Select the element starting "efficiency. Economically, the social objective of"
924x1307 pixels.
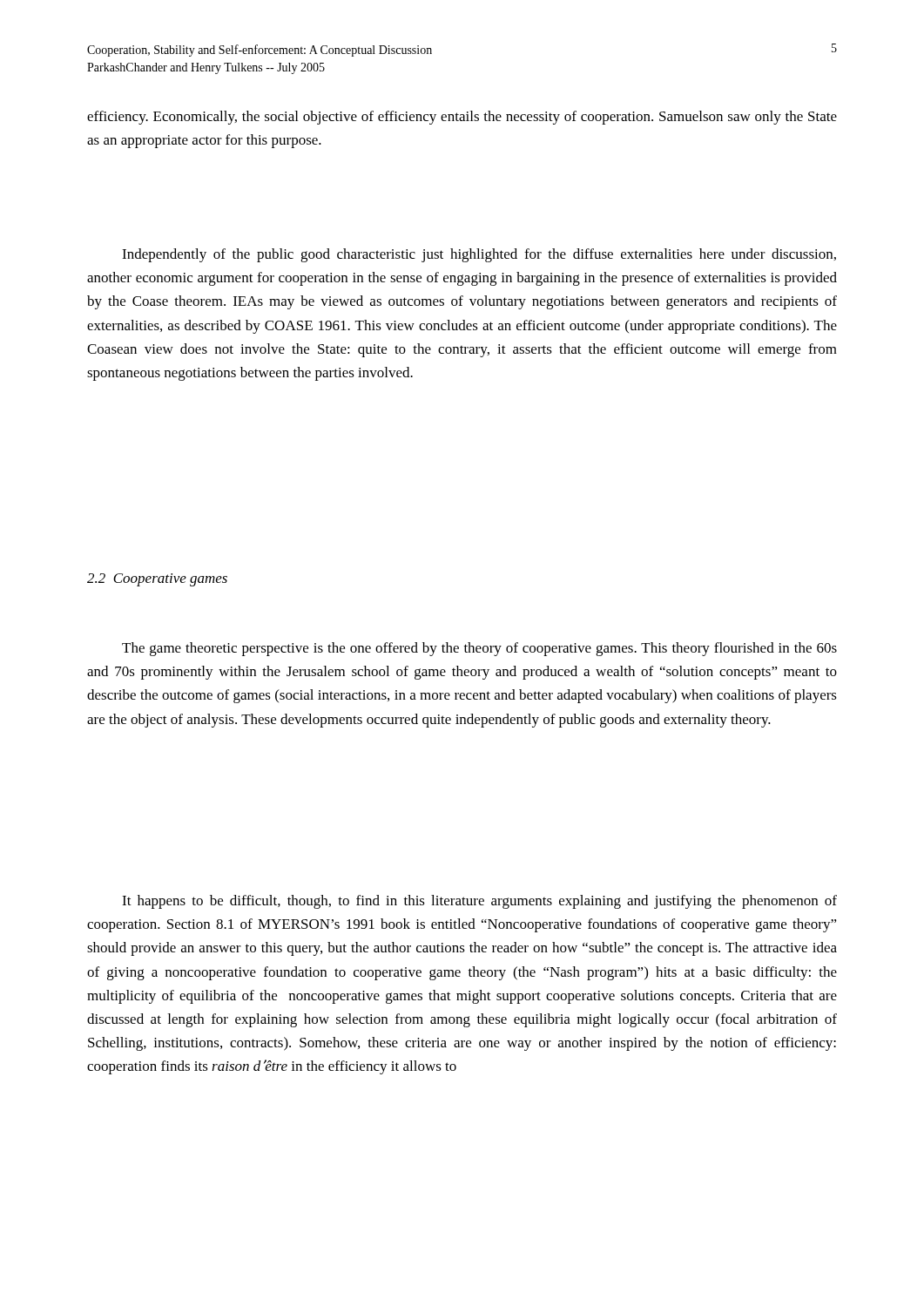pyautogui.click(x=462, y=128)
